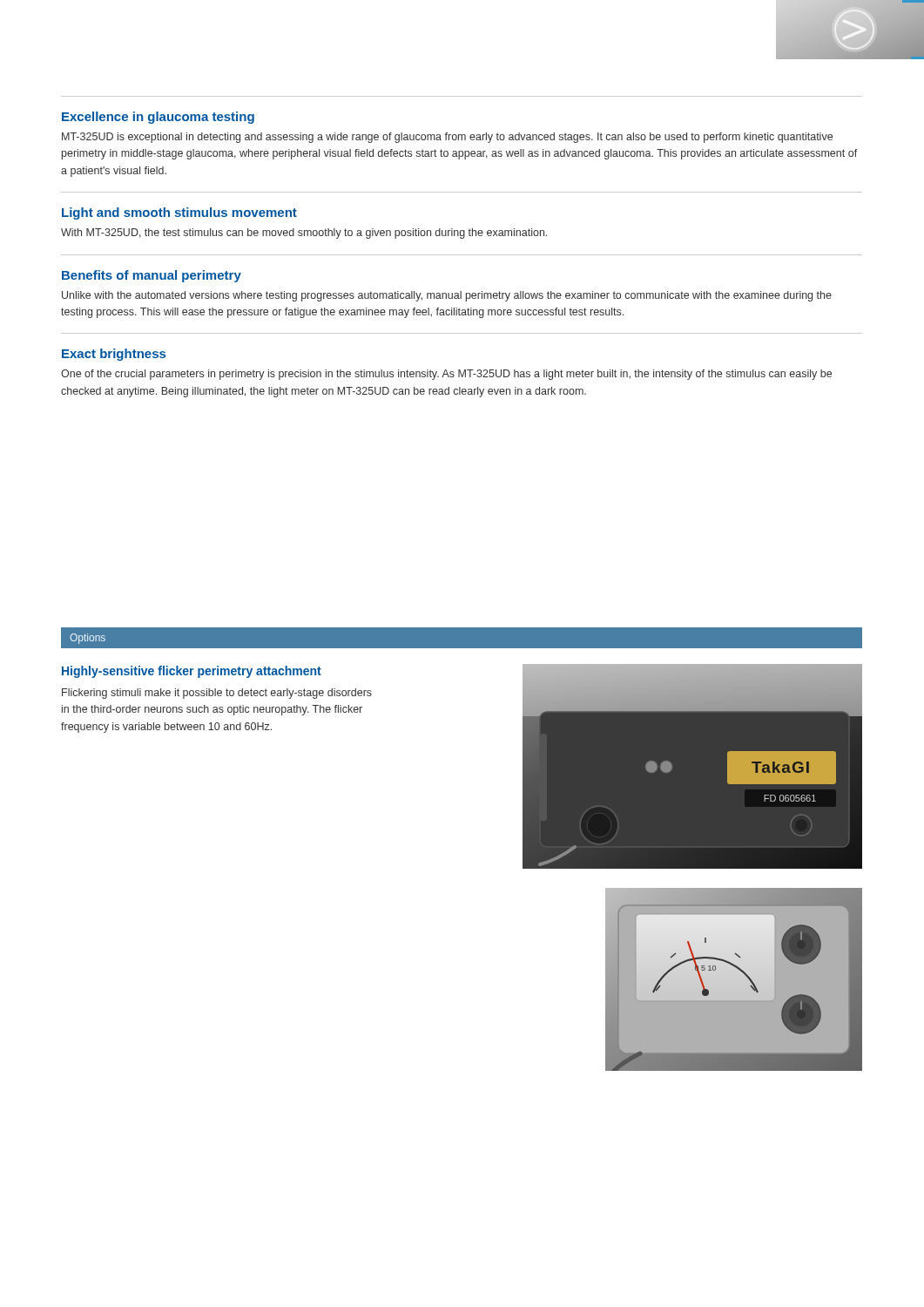Image resolution: width=924 pixels, height=1307 pixels.
Task: Find the text starting "With MT-325UD, the test stimulus can be"
Action: click(305, 233)
